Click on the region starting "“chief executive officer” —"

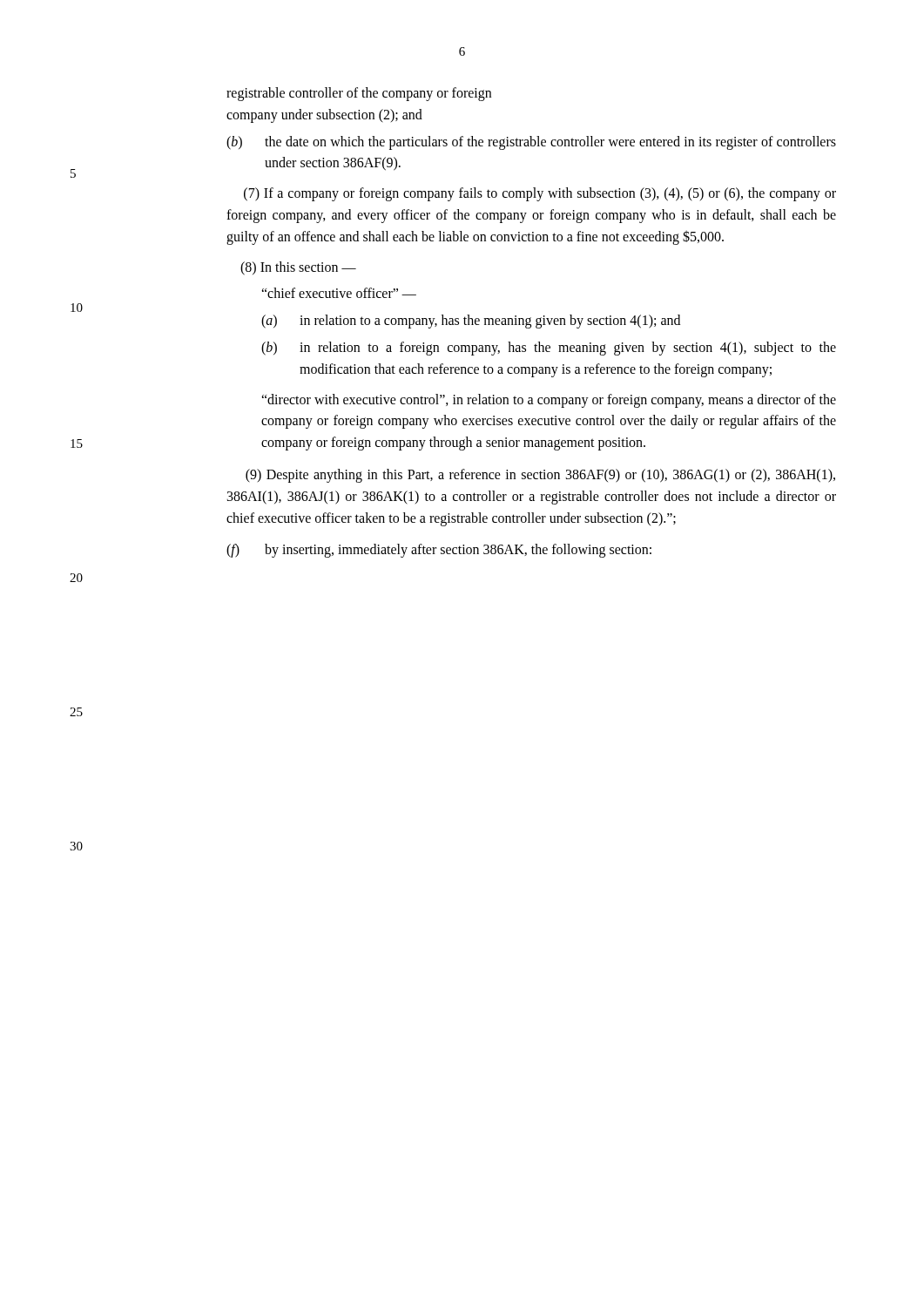click(339, 293)
